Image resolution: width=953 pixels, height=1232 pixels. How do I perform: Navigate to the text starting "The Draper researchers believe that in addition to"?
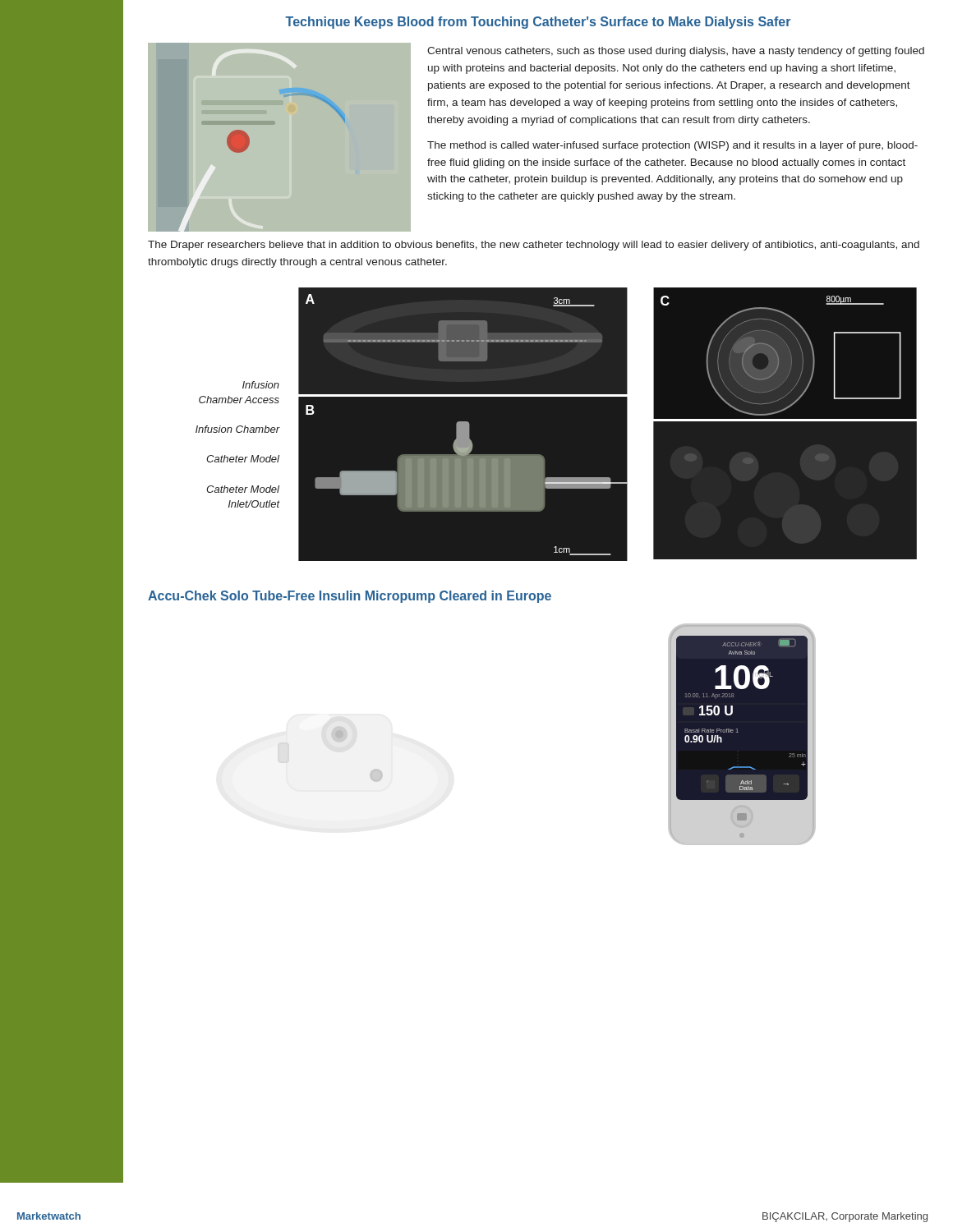coord(534,253)
